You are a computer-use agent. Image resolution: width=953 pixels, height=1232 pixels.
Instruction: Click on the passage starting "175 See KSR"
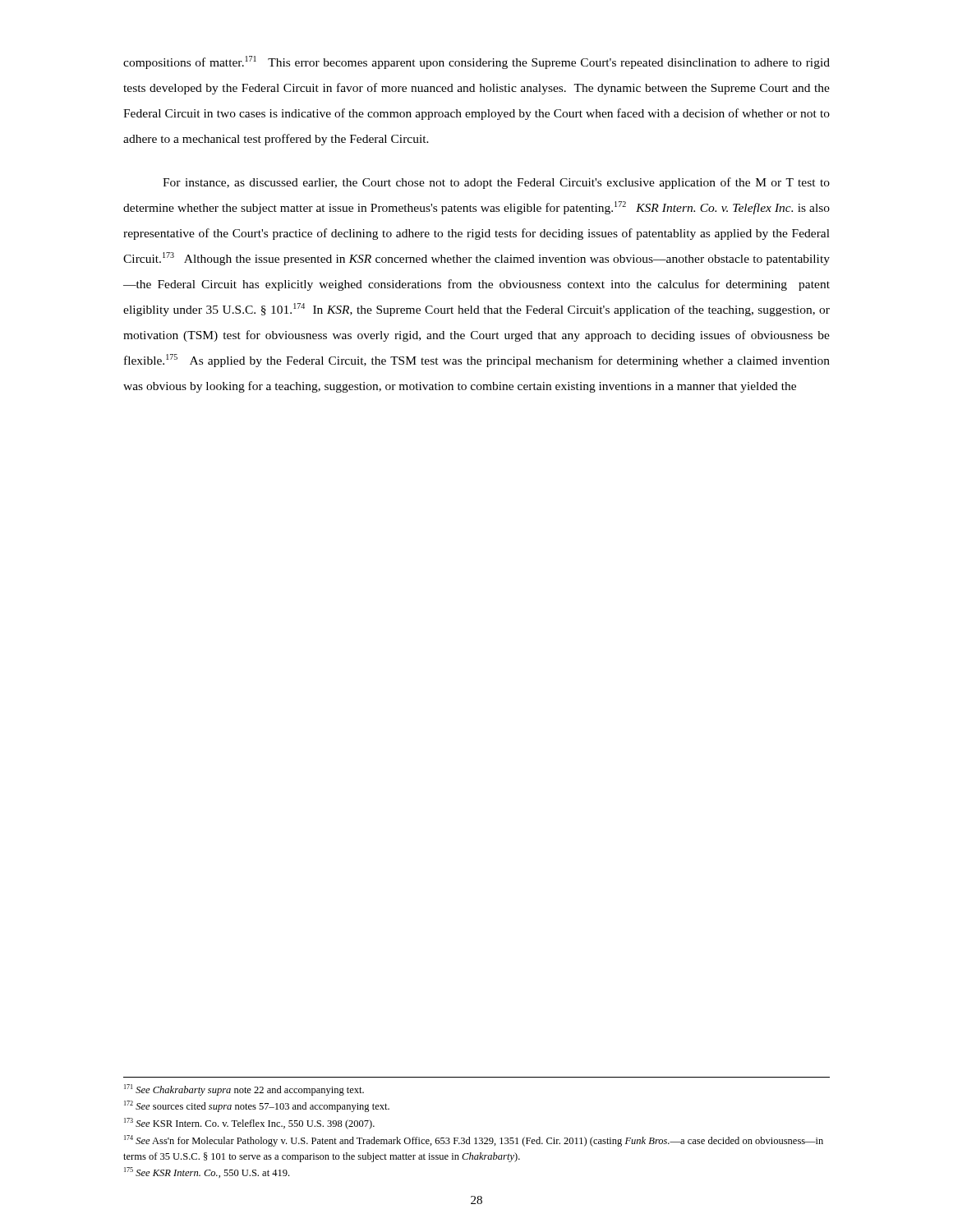207,1172
